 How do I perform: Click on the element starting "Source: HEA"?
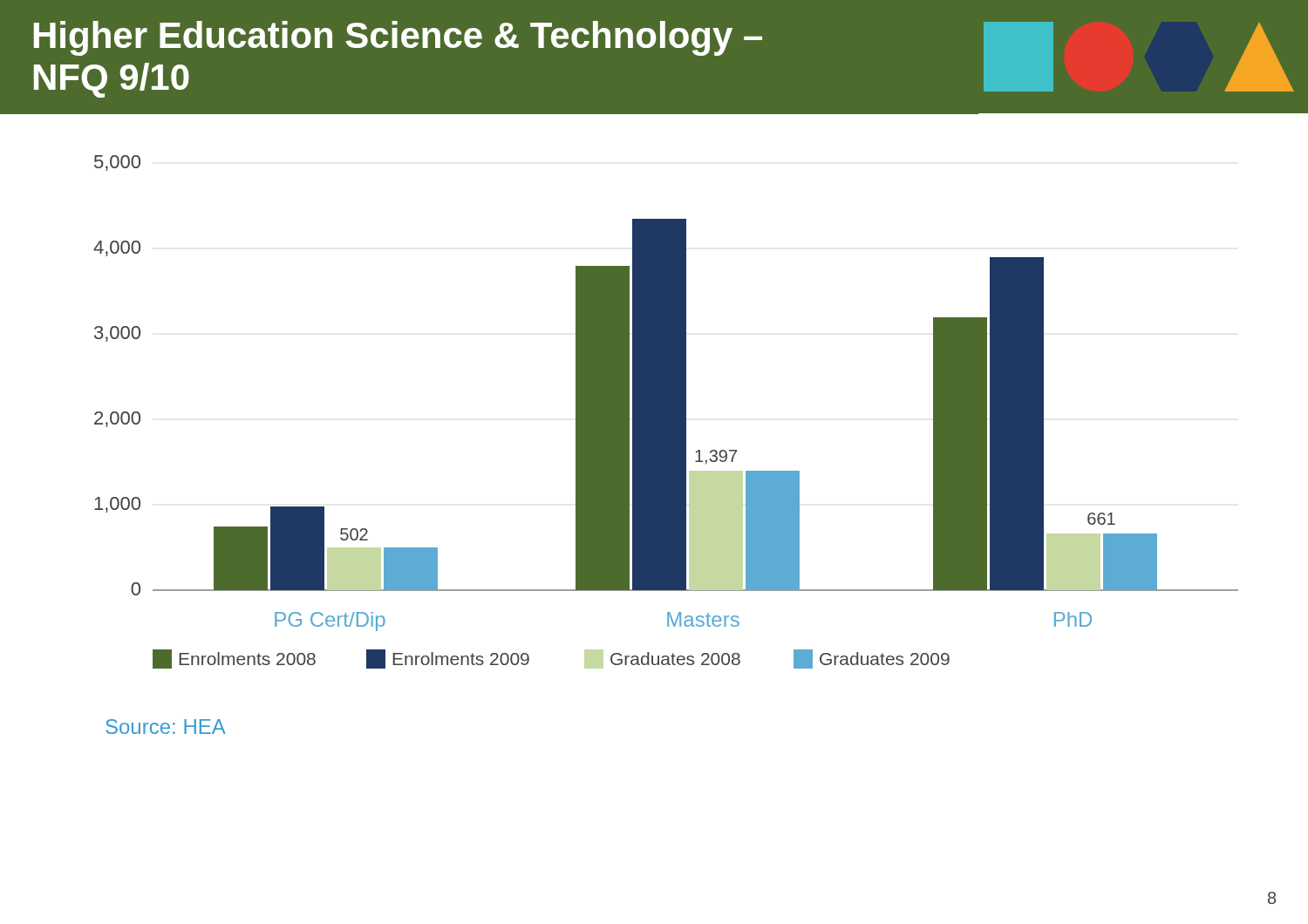[x=165, y=727]
